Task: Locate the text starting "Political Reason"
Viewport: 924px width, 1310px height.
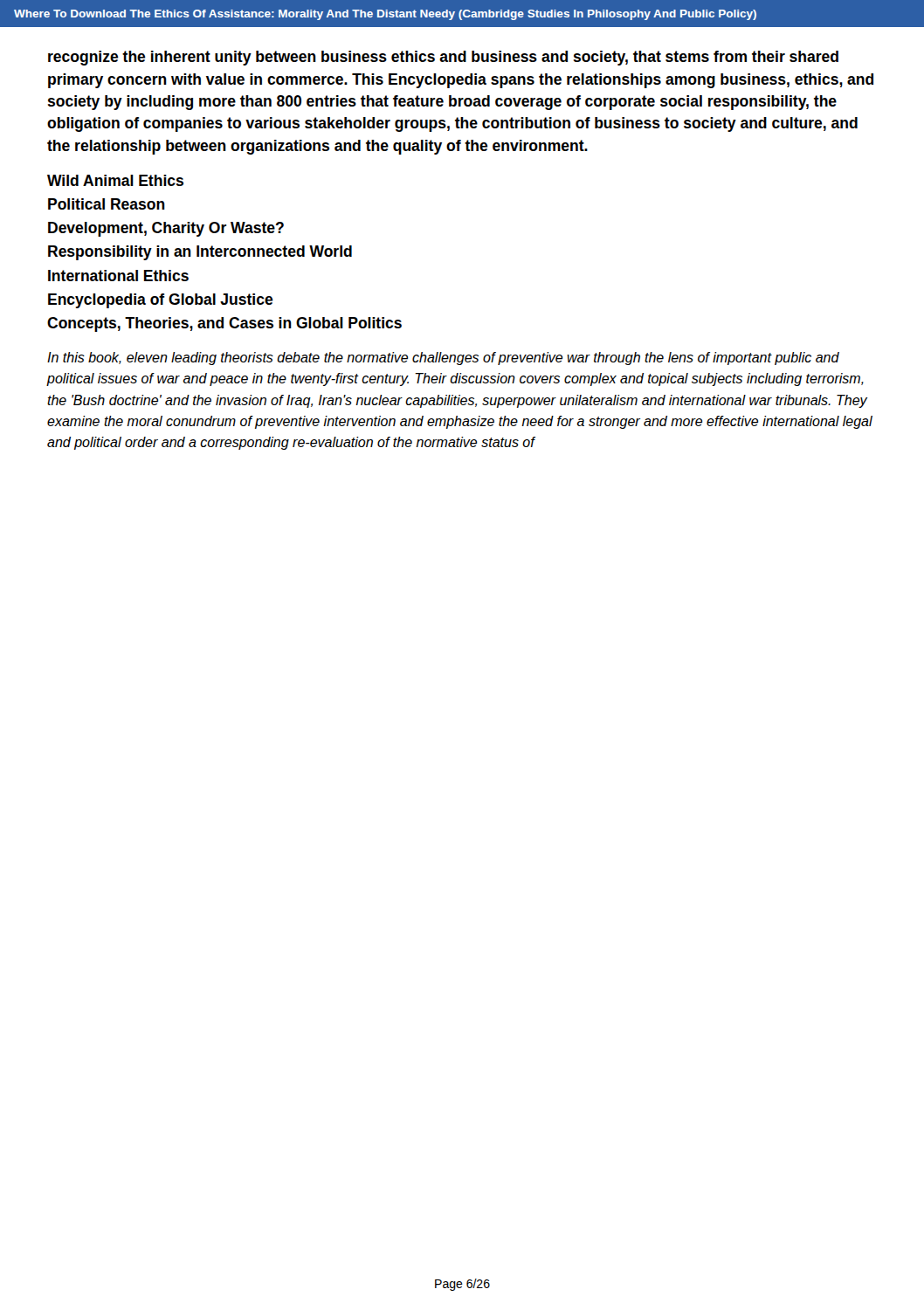Action: coord(106,205)
